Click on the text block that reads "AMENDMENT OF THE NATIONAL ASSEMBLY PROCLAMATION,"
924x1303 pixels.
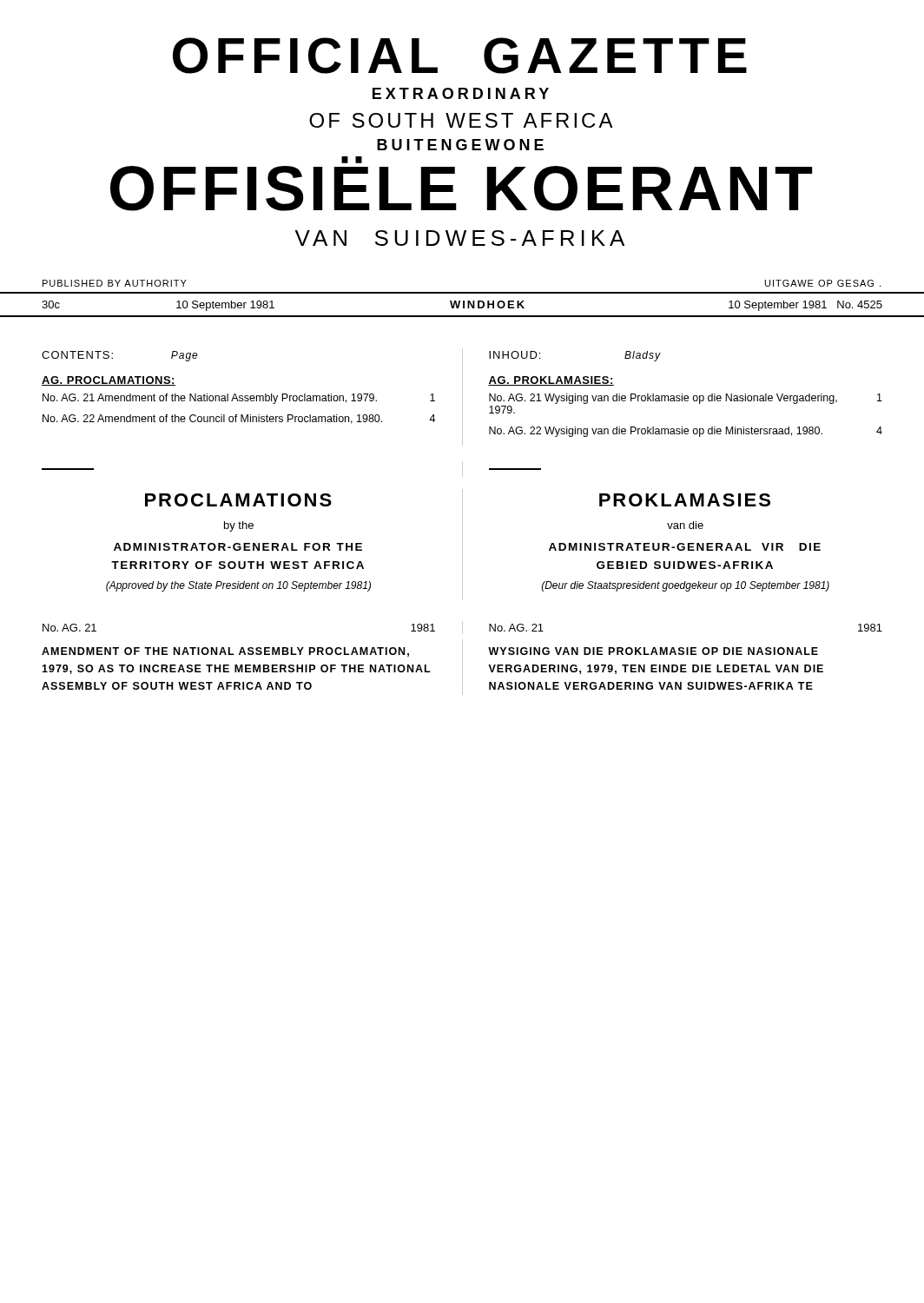tap(236, 669)
